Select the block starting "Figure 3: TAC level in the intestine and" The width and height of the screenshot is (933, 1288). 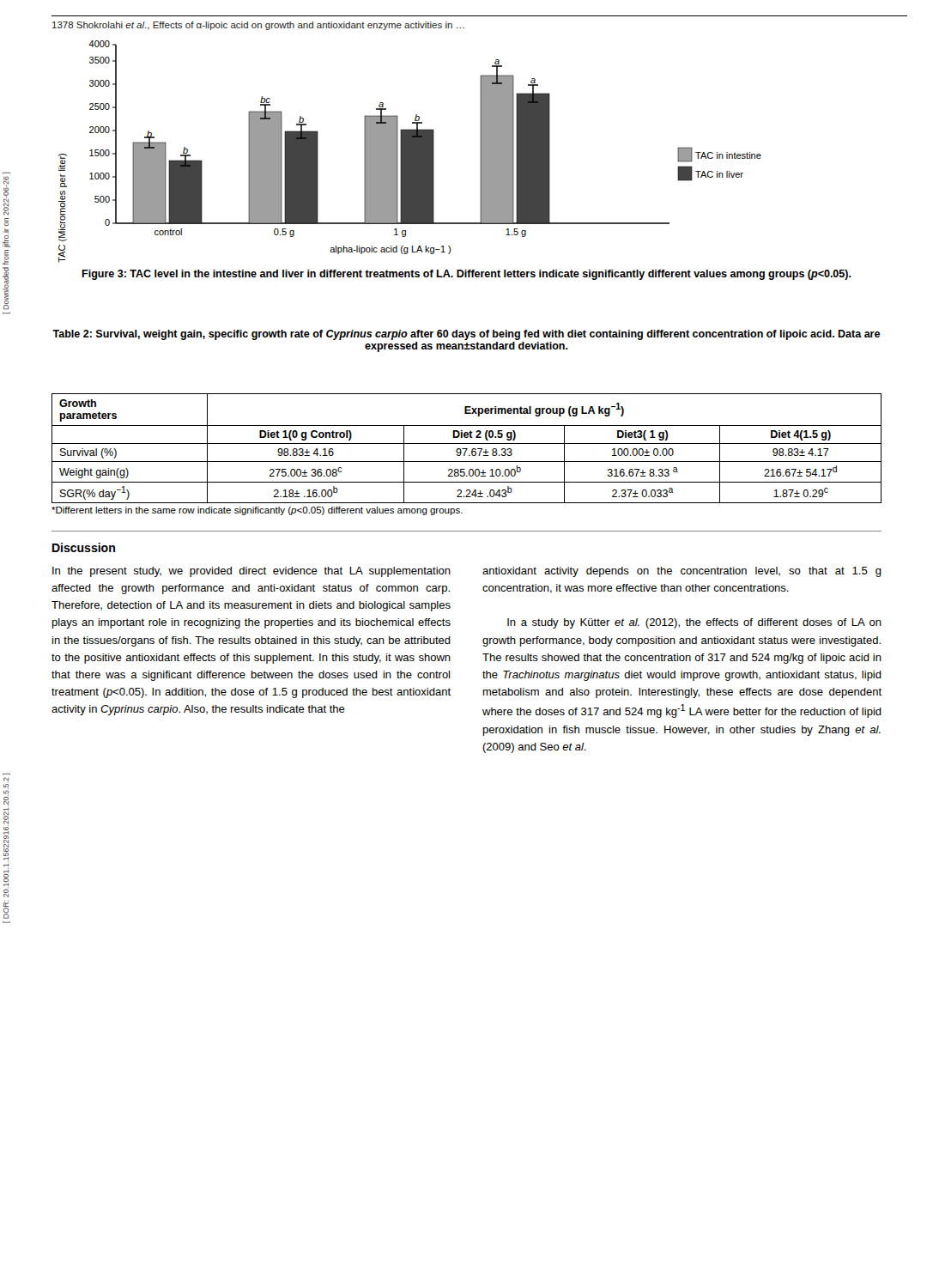tap(466, 274)
